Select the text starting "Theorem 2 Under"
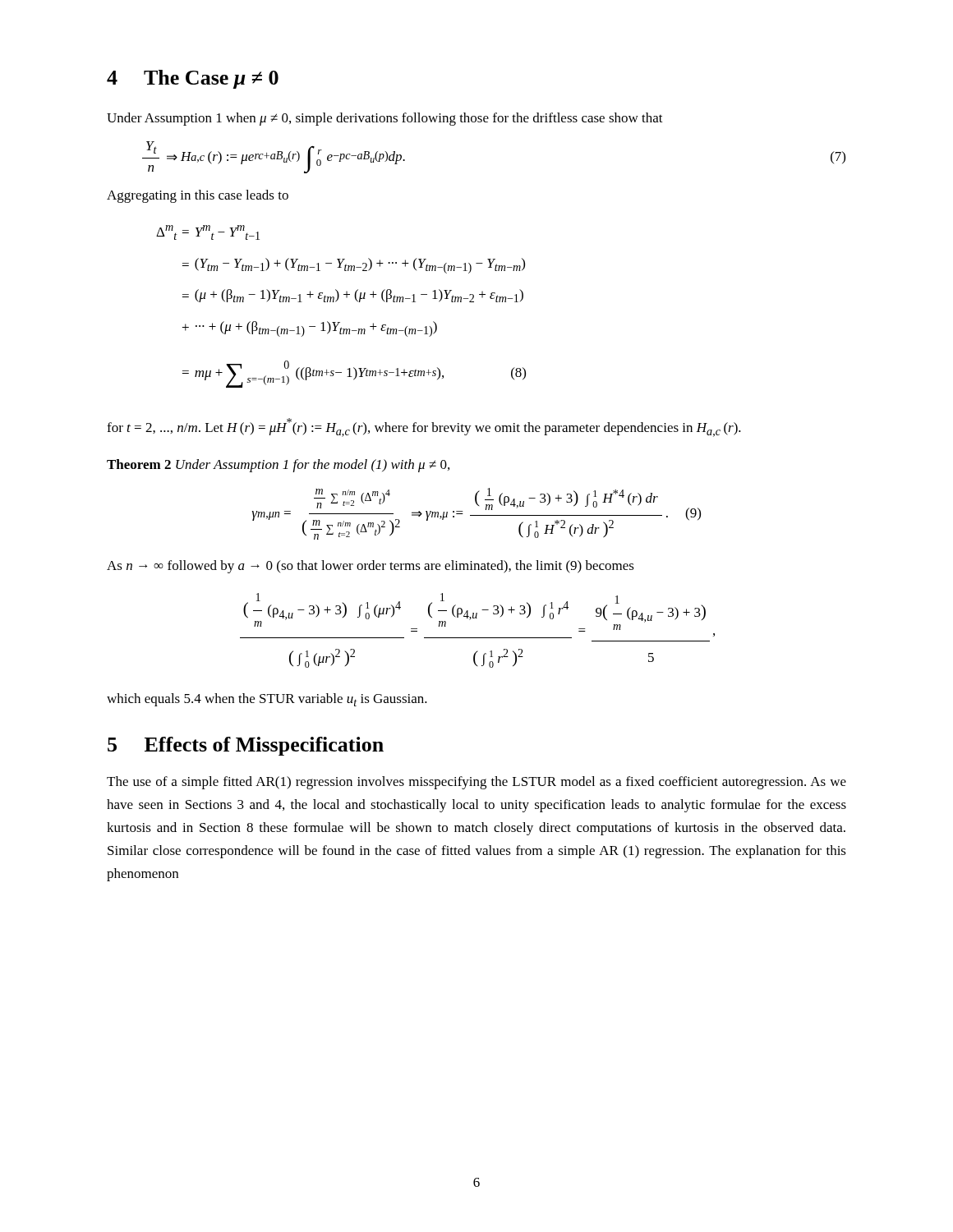 [279, 464]
